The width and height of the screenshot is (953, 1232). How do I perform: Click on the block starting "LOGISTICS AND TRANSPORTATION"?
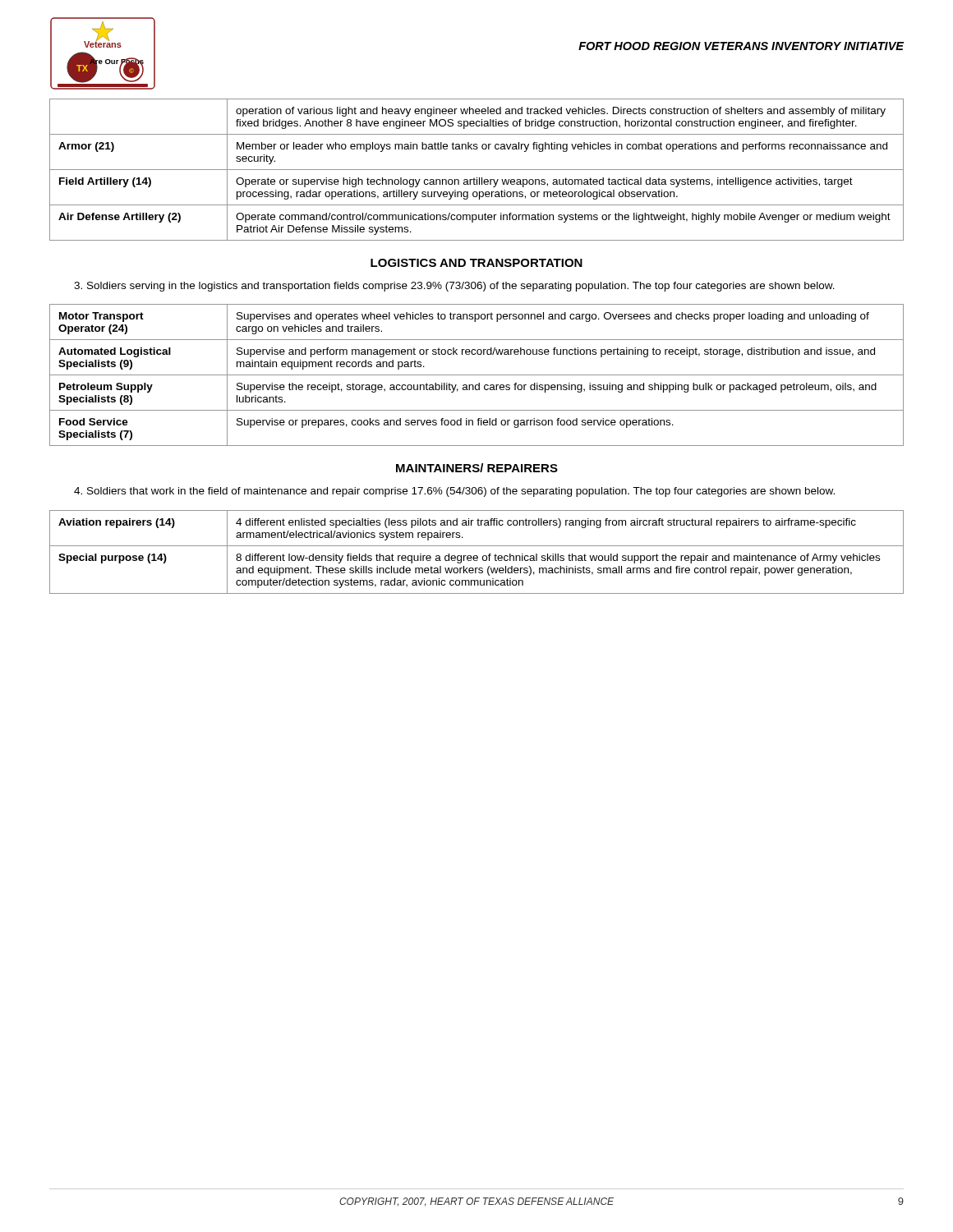point(476,262)
